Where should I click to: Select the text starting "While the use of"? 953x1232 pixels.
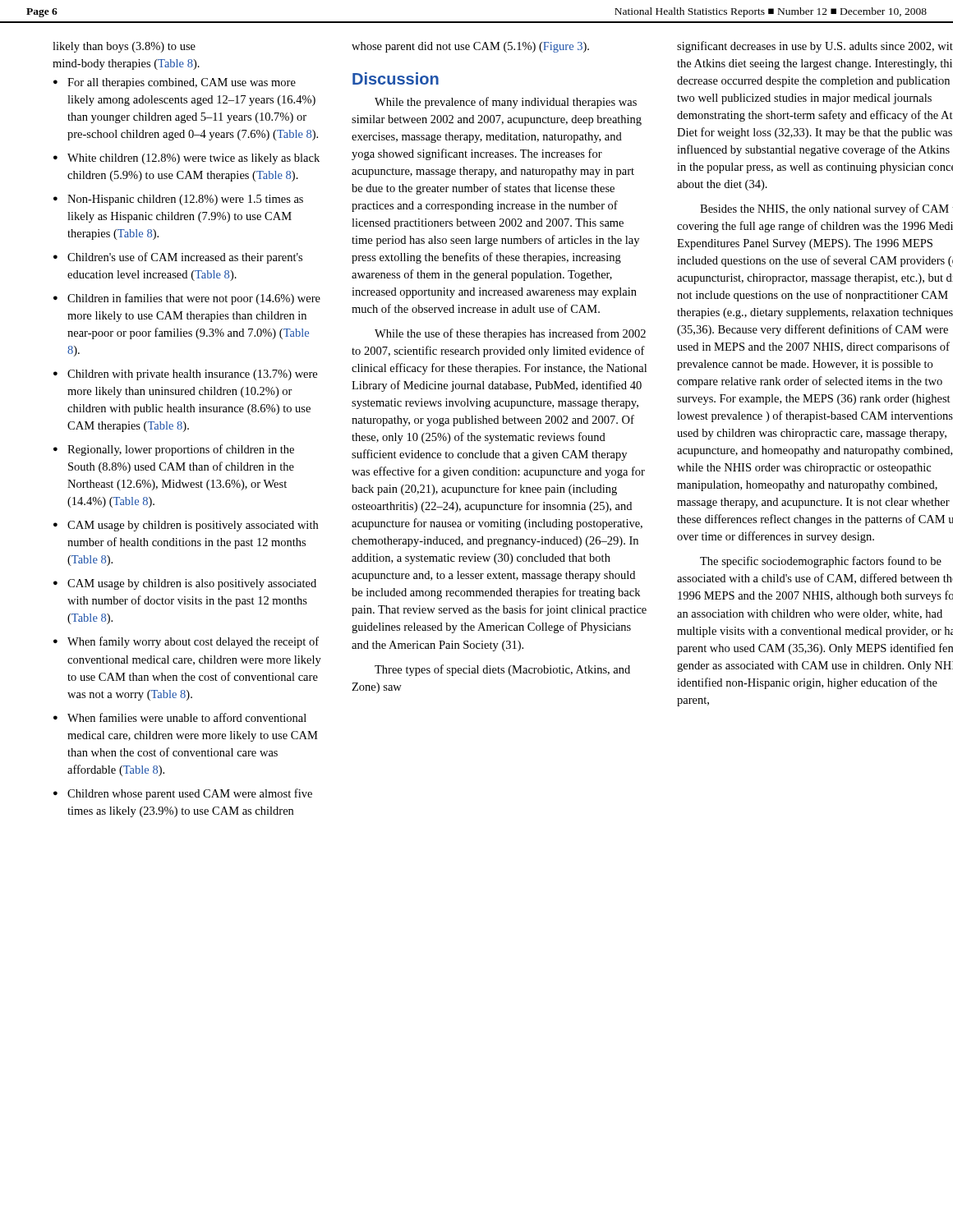499,489
